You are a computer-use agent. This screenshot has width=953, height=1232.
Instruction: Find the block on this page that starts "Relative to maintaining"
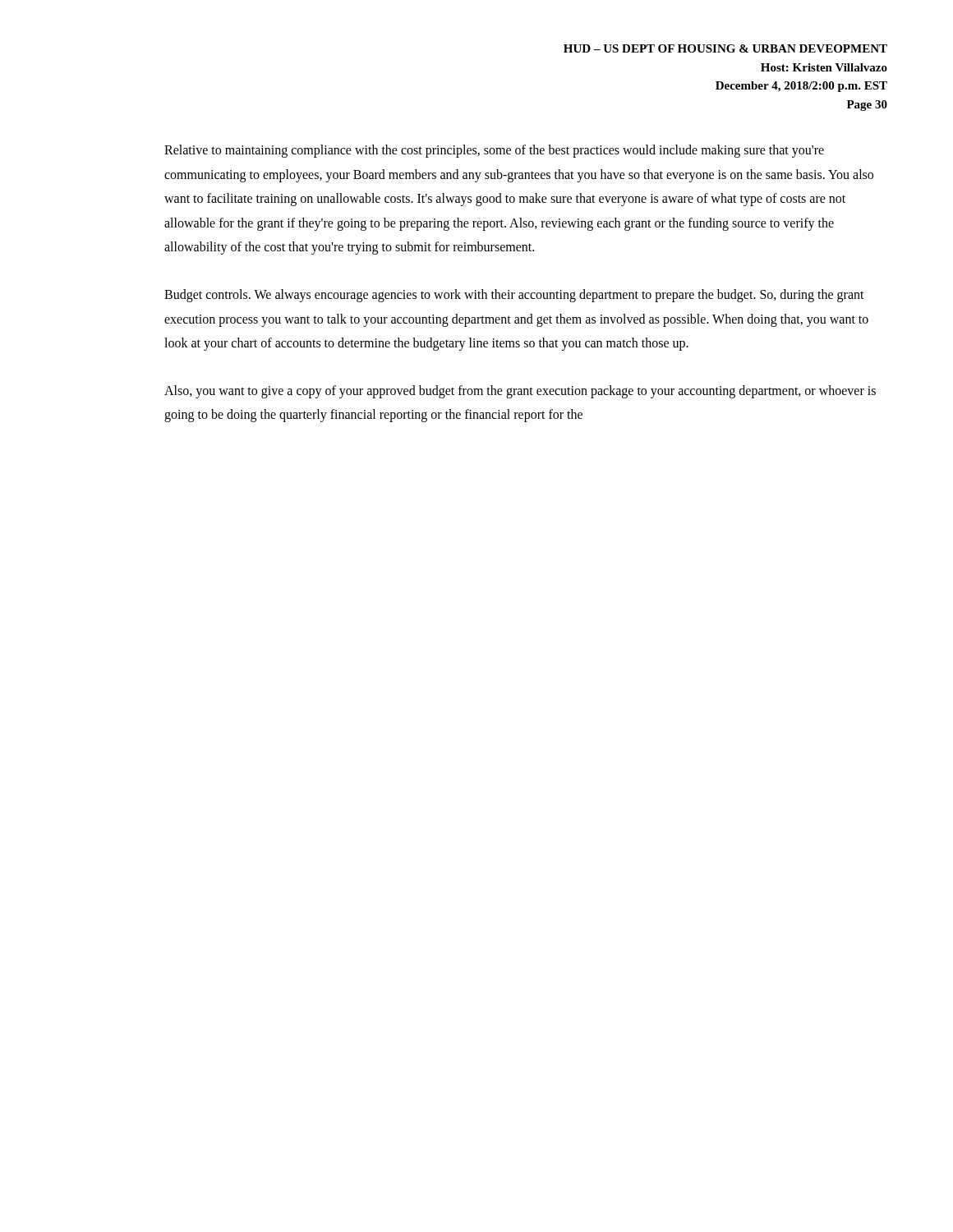(519, 198)
